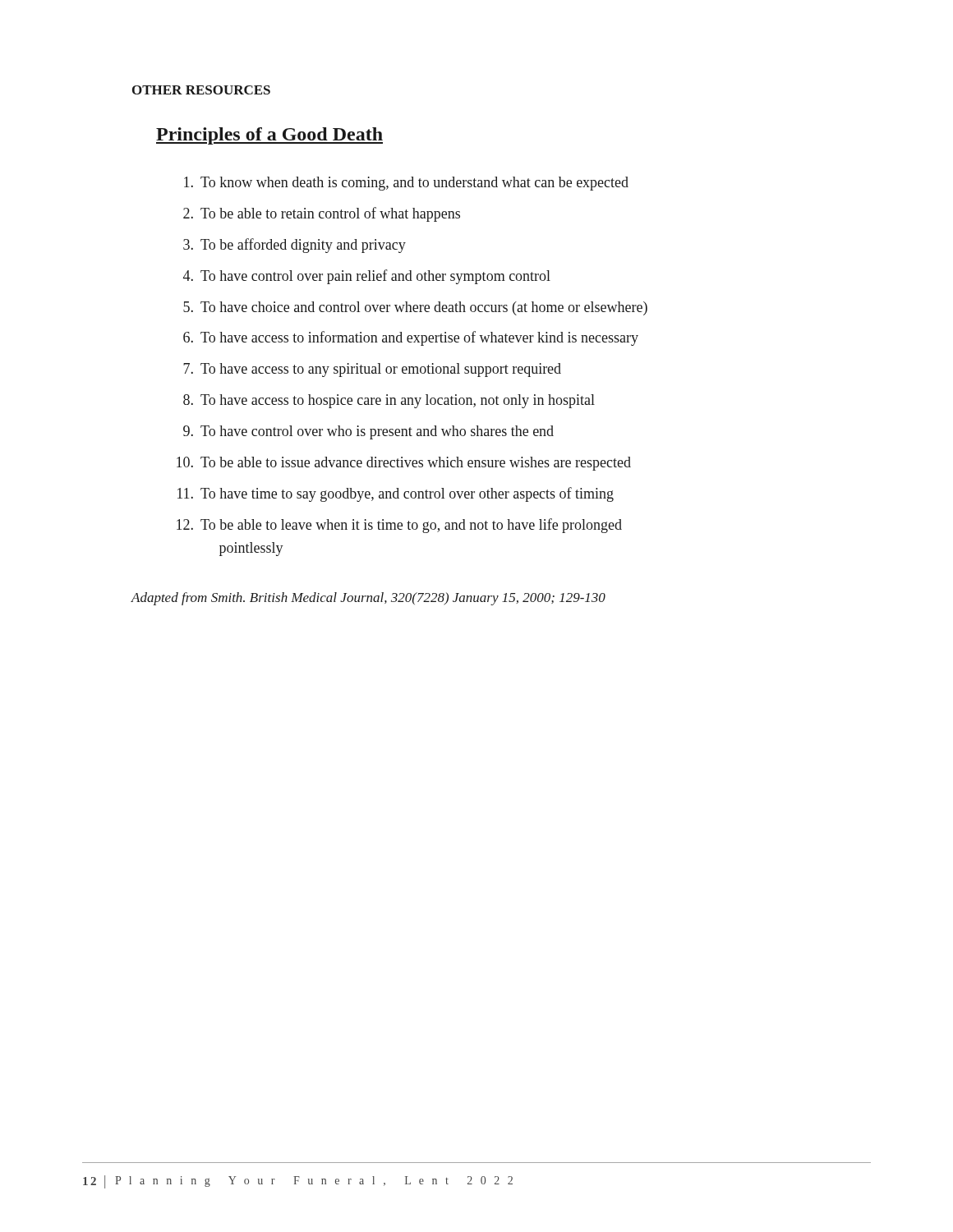
Task: Locate the list item that reads "10. To be able to issue advance"
Action: pyautogui.click(x=489, y=463)
